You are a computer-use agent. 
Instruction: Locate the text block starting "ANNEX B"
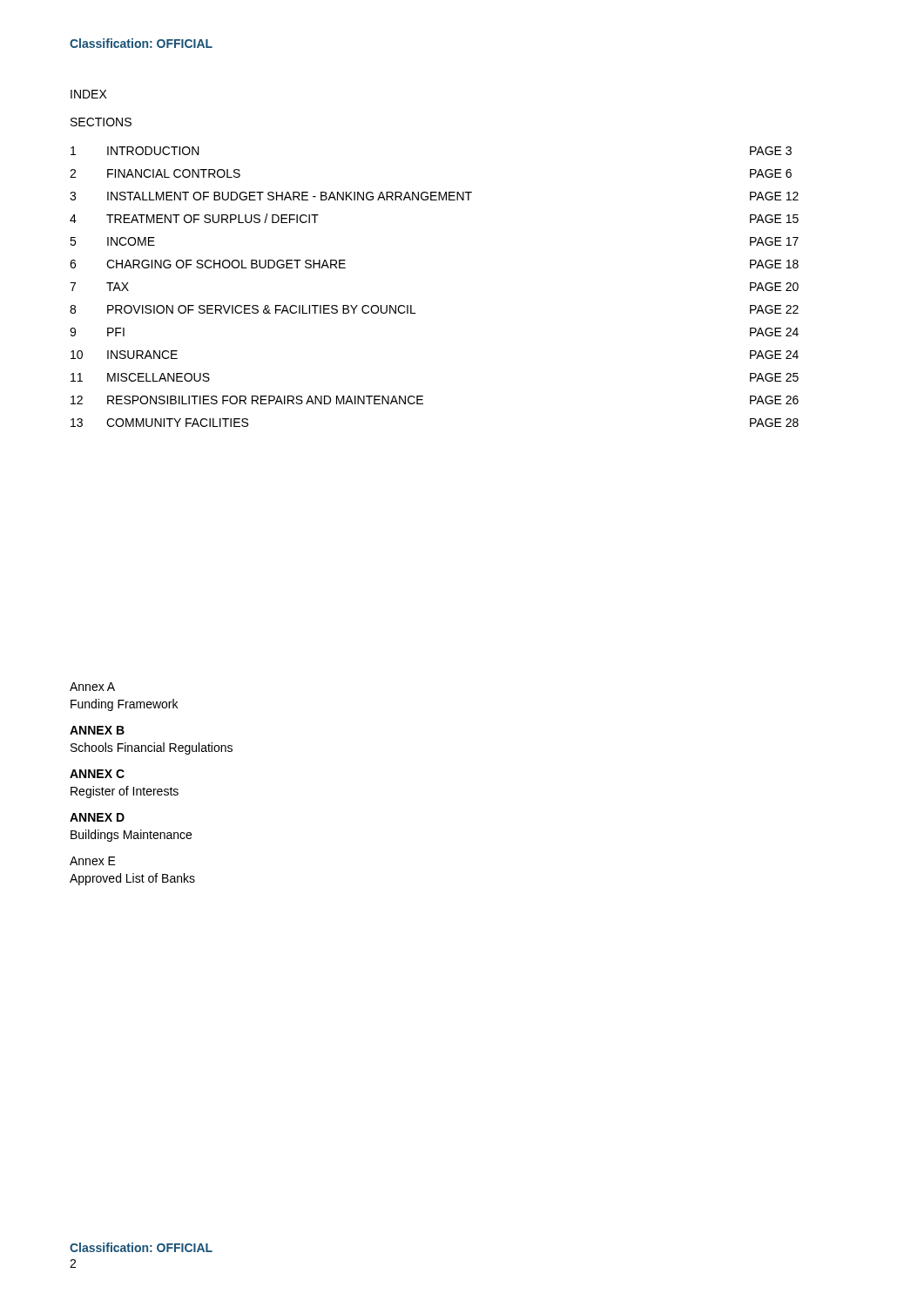point(97,730)
